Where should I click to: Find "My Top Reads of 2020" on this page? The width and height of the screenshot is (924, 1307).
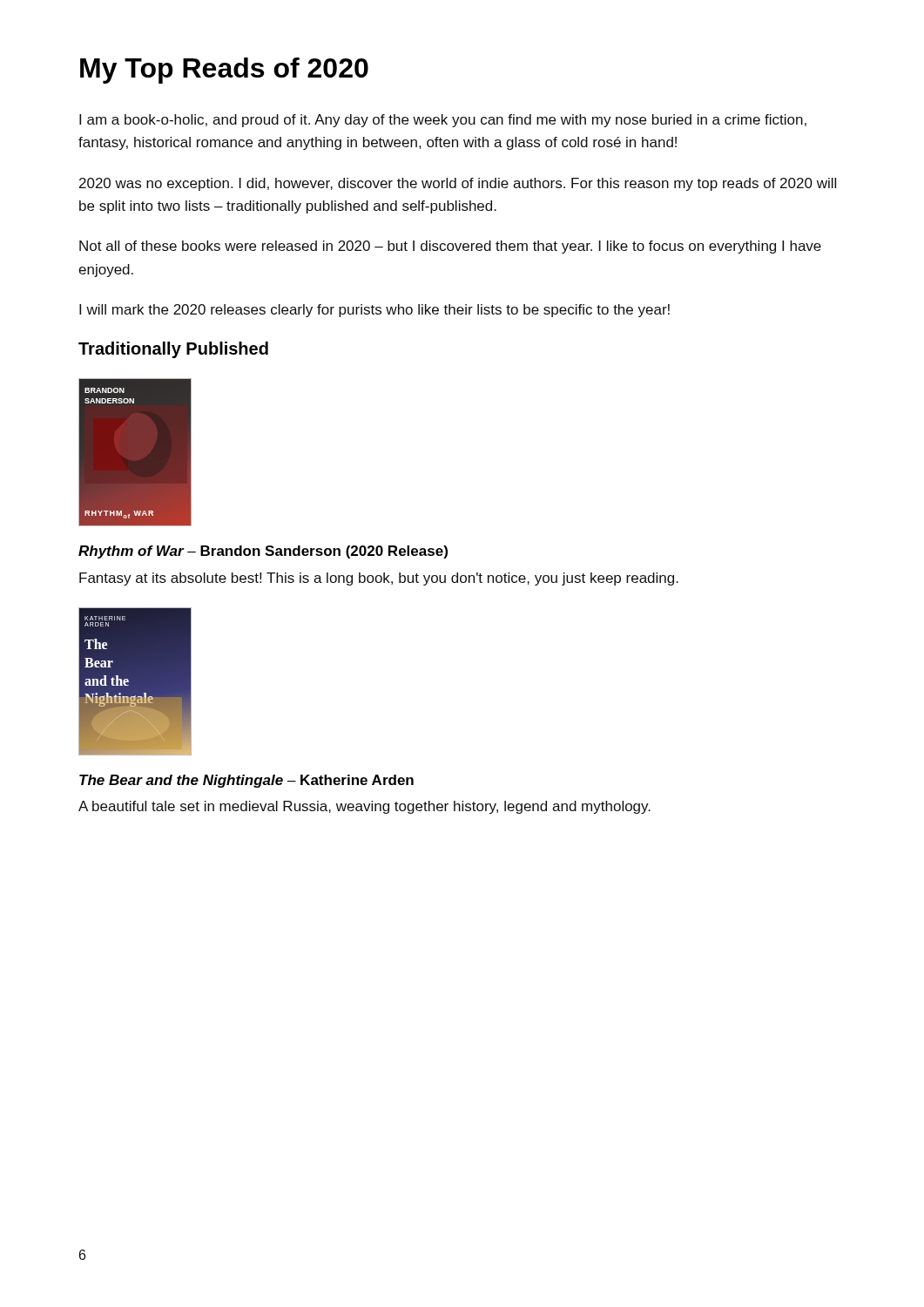coord(224,68)
